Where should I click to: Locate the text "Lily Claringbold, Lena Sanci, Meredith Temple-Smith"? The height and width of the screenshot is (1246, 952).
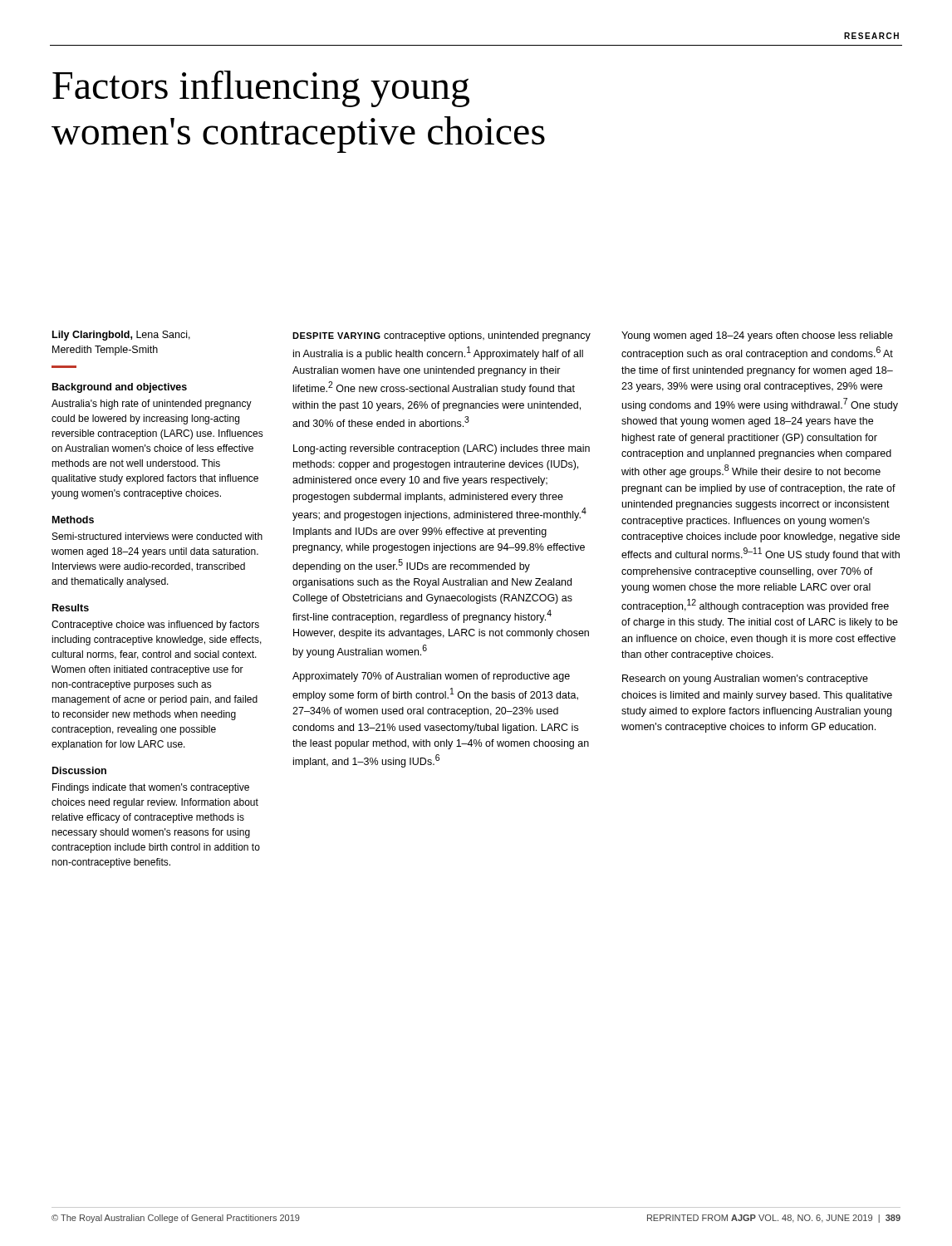tap(121, 342)
